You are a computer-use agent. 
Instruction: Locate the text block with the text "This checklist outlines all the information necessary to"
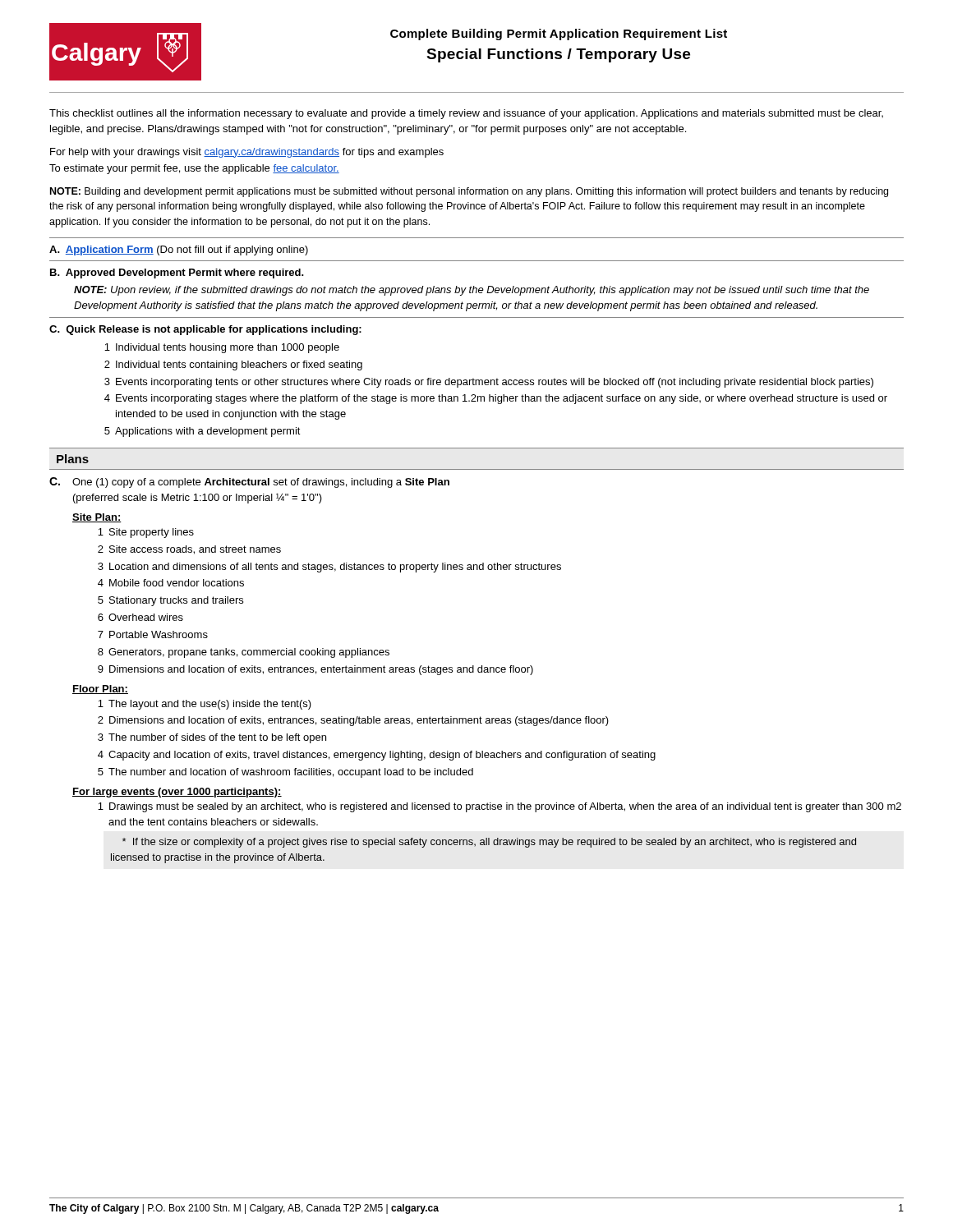tap(467, 121)
